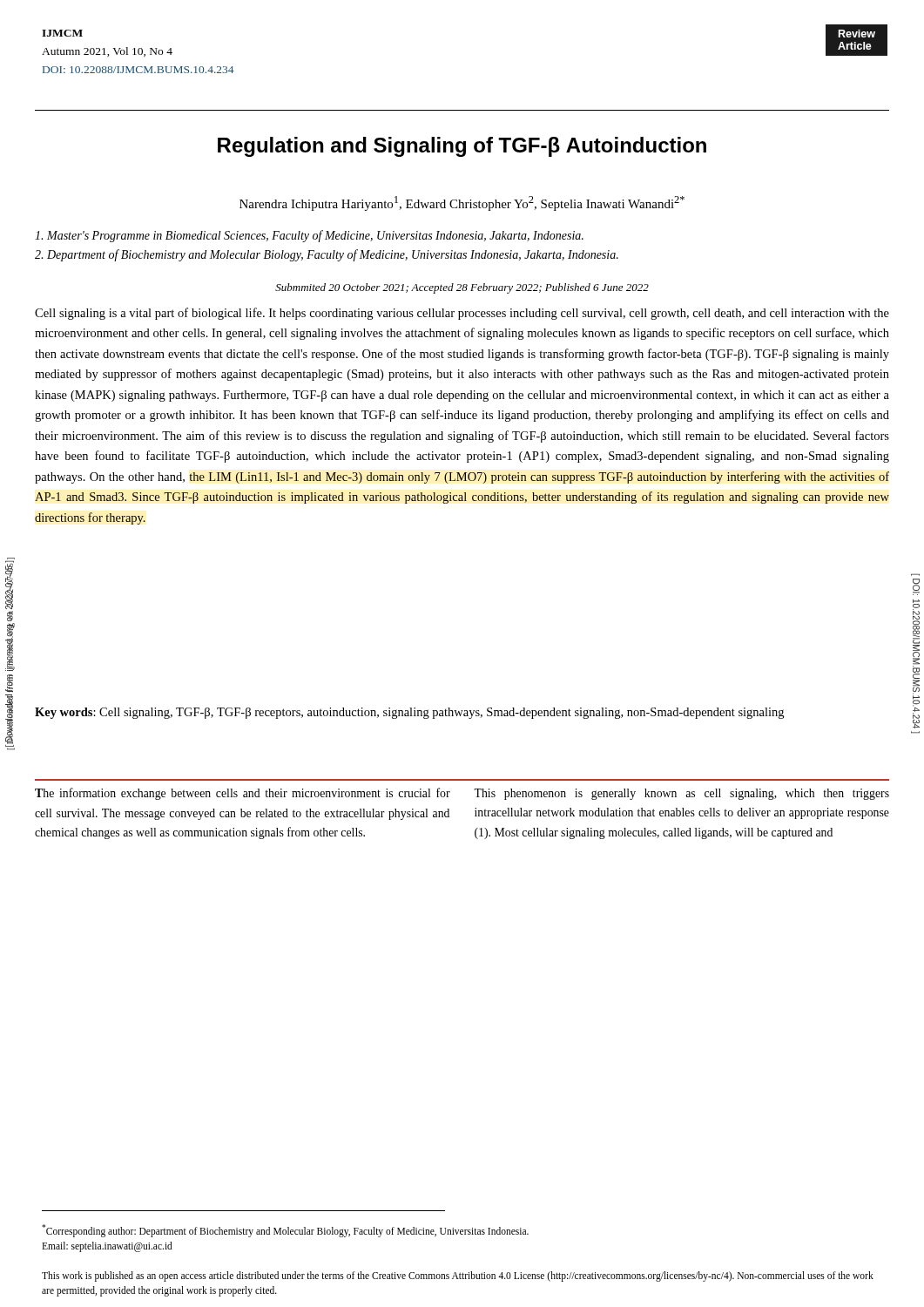
Task: Find the block on this page that starts "Submmited 20 October 2021; Accepted 28 February"
Action: (x=462, y=287)
